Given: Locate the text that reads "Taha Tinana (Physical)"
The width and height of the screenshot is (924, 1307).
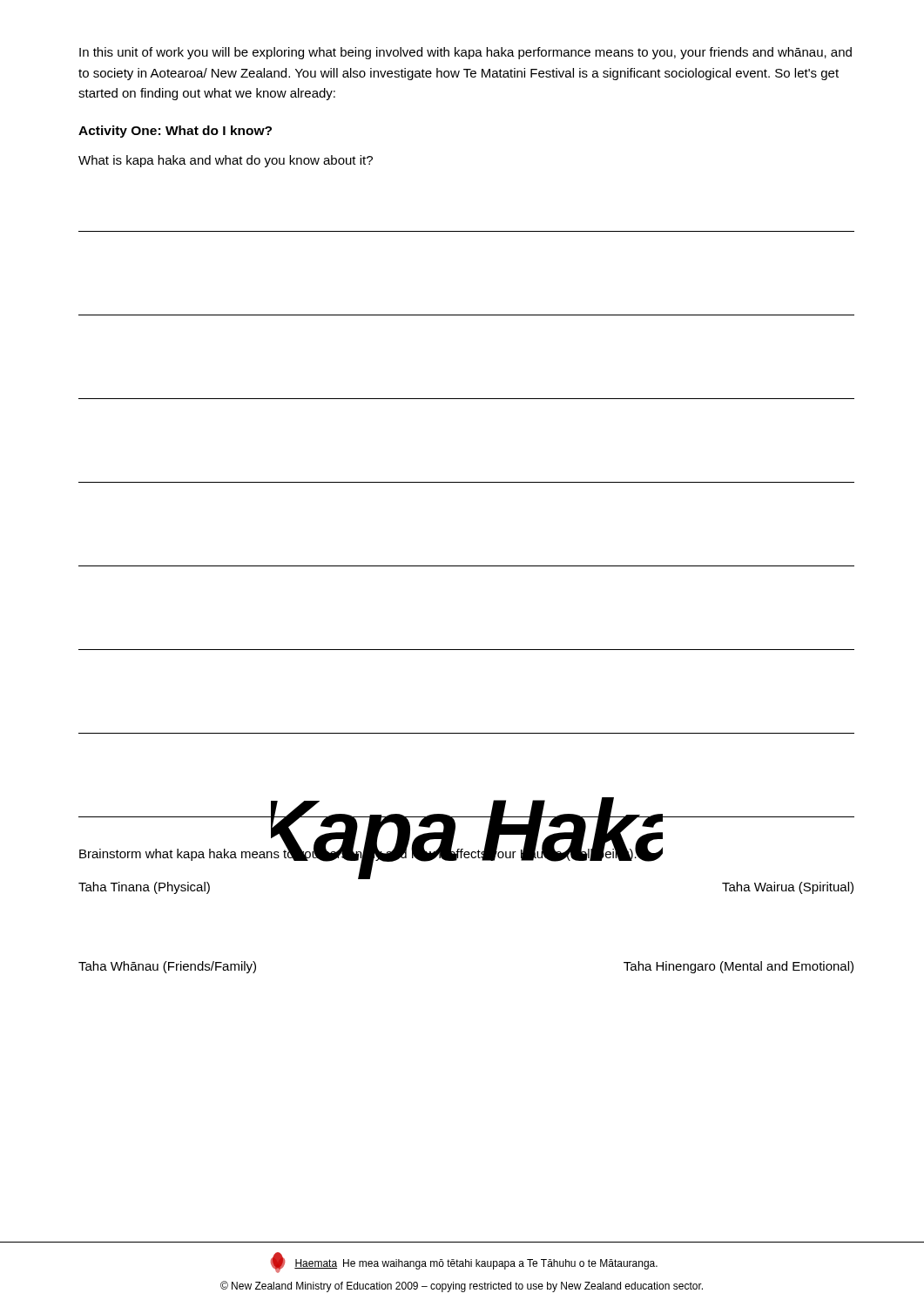Looking at the screenshot, I should coord(144,887).
